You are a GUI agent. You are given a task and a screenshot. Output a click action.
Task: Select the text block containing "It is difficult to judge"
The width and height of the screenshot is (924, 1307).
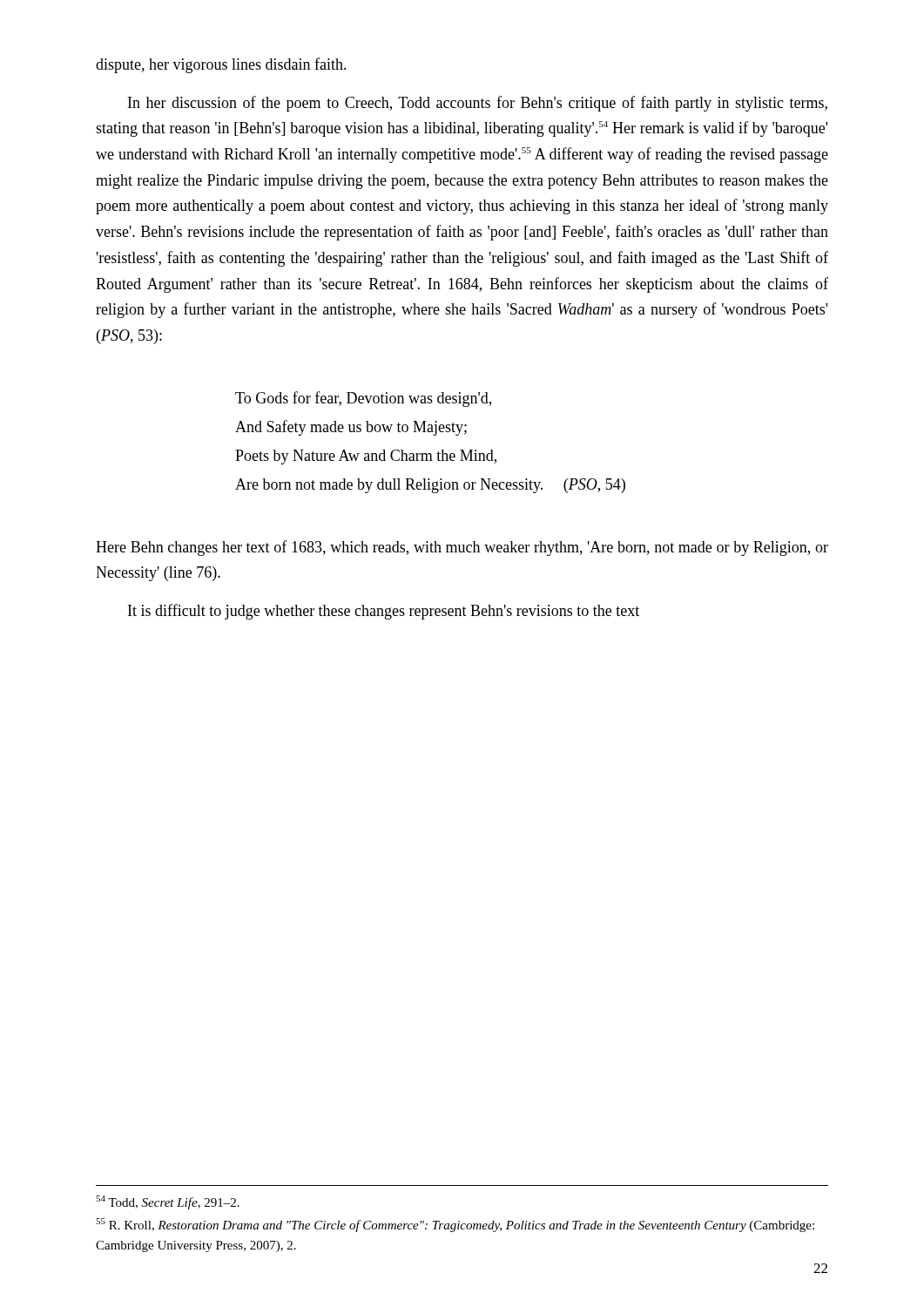(x=462, y=612)
